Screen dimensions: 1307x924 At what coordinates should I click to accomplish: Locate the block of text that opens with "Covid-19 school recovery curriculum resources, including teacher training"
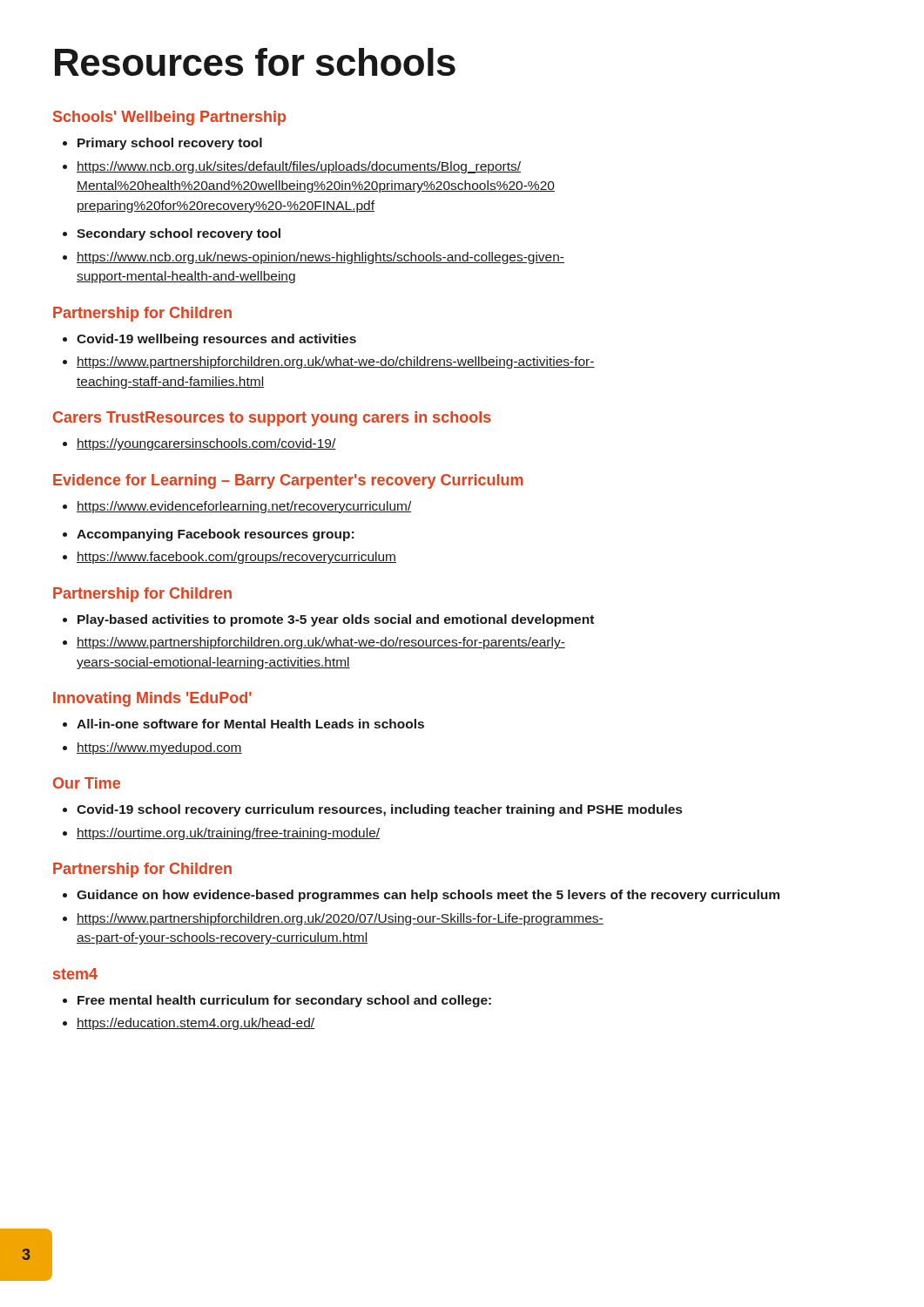pyautogui.click(x=380, y=809)
